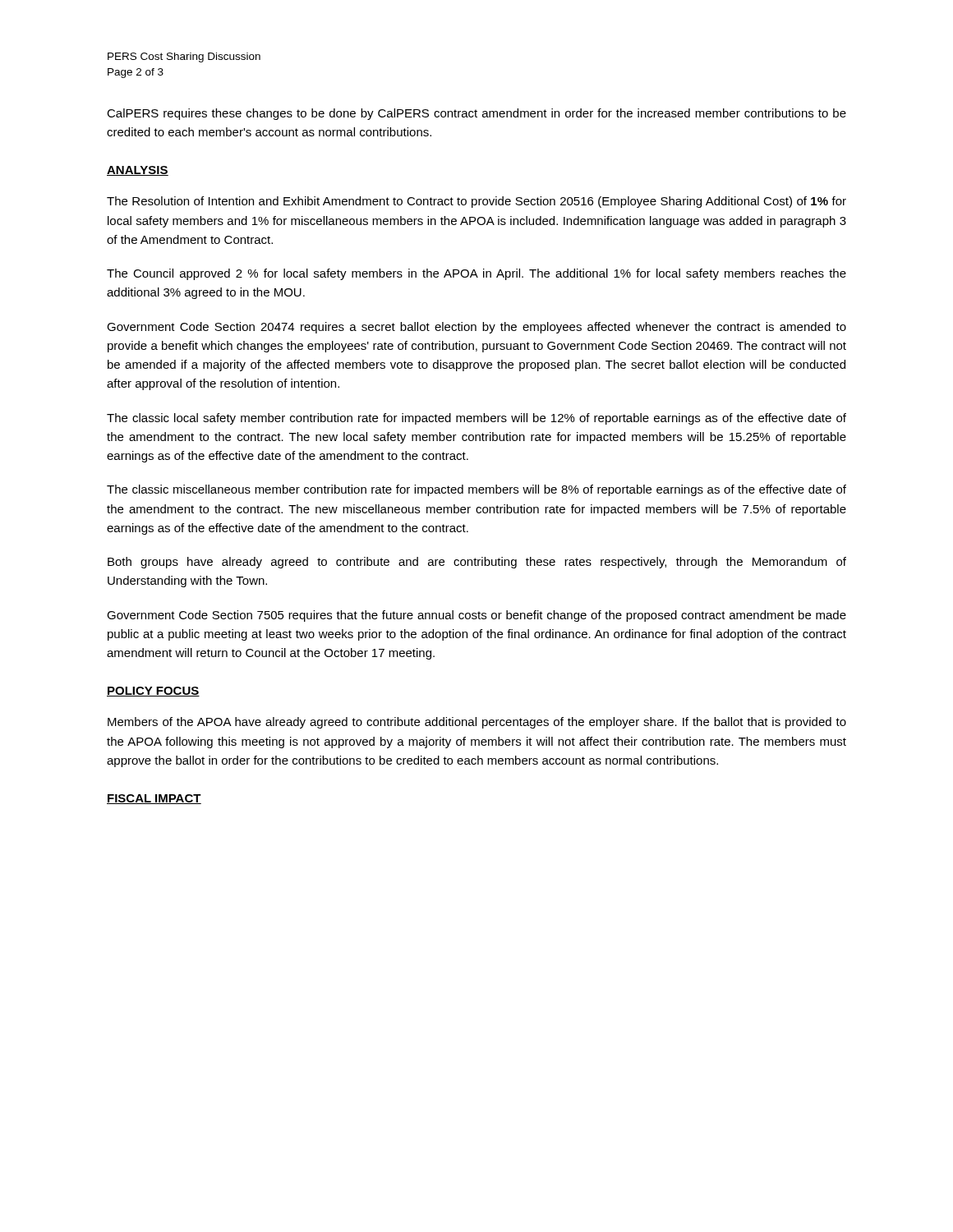Viewport: 953px width, 1232px height.
Task: Select the text block that reads "The classic miscellaneous member contribution rate"
Action: pos(476,508)
